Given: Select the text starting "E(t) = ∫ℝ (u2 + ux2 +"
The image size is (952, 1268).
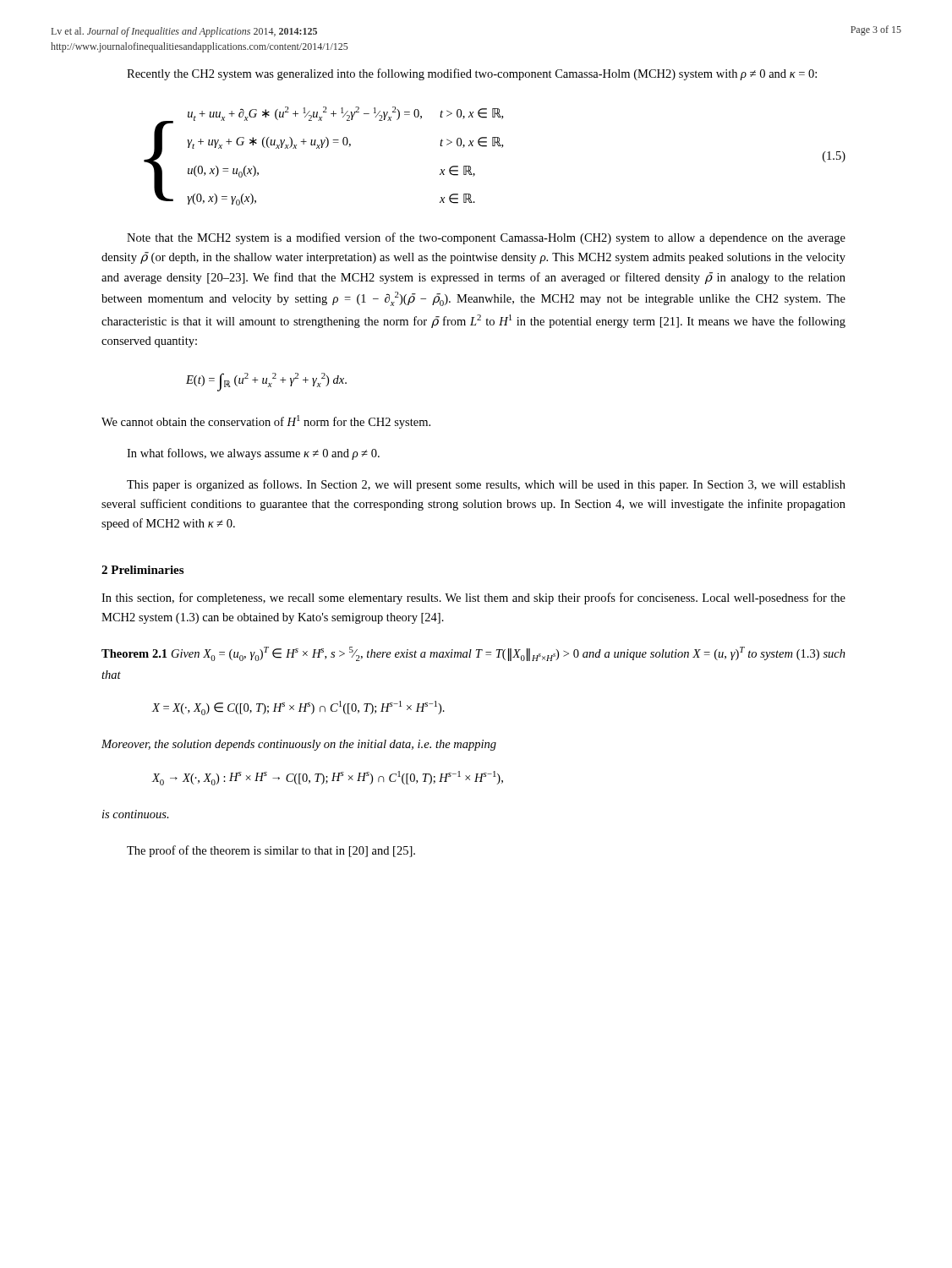Looking at the screenshot, I should (267, 380).
